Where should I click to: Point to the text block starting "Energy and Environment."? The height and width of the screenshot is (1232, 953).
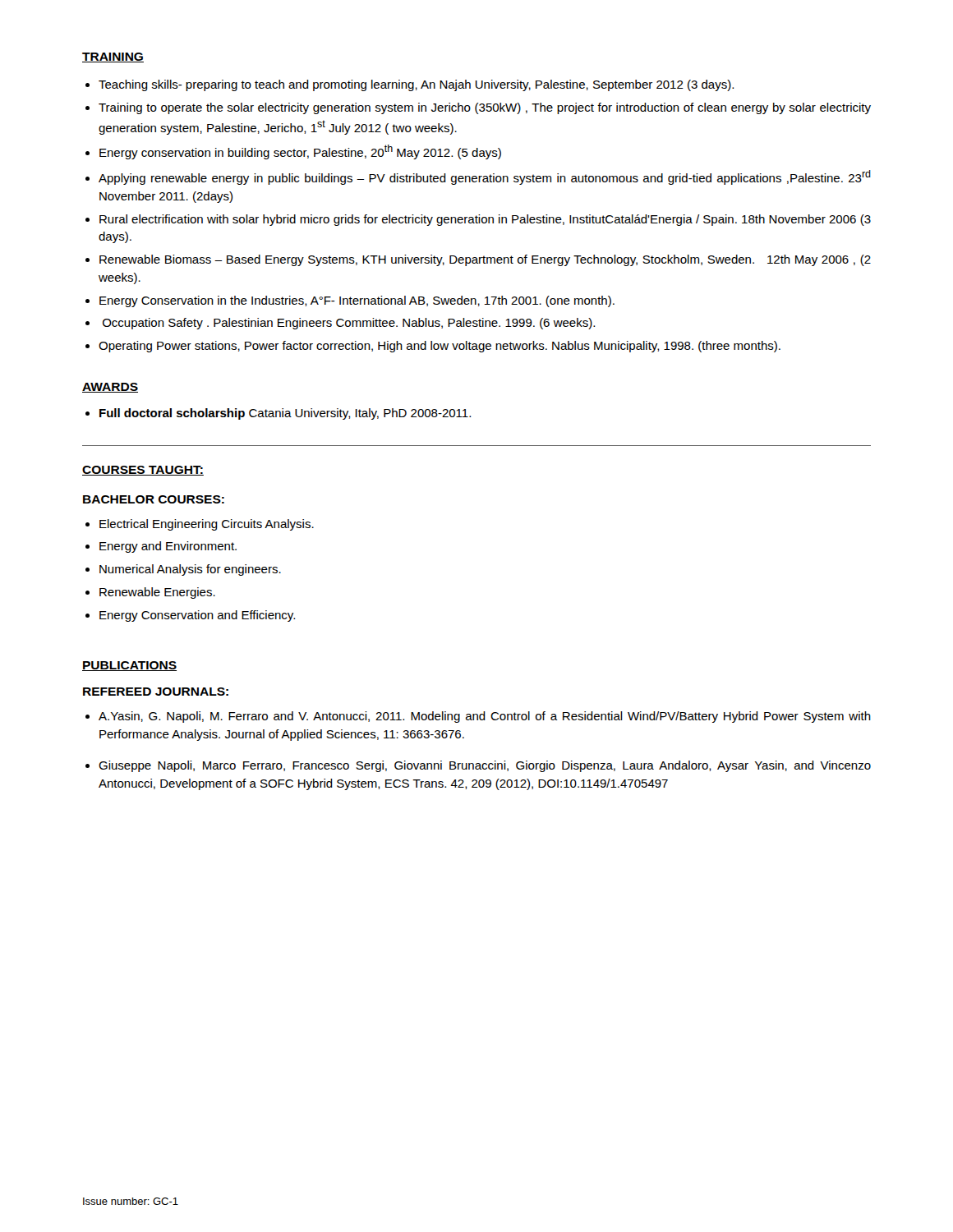coord(168,546)
